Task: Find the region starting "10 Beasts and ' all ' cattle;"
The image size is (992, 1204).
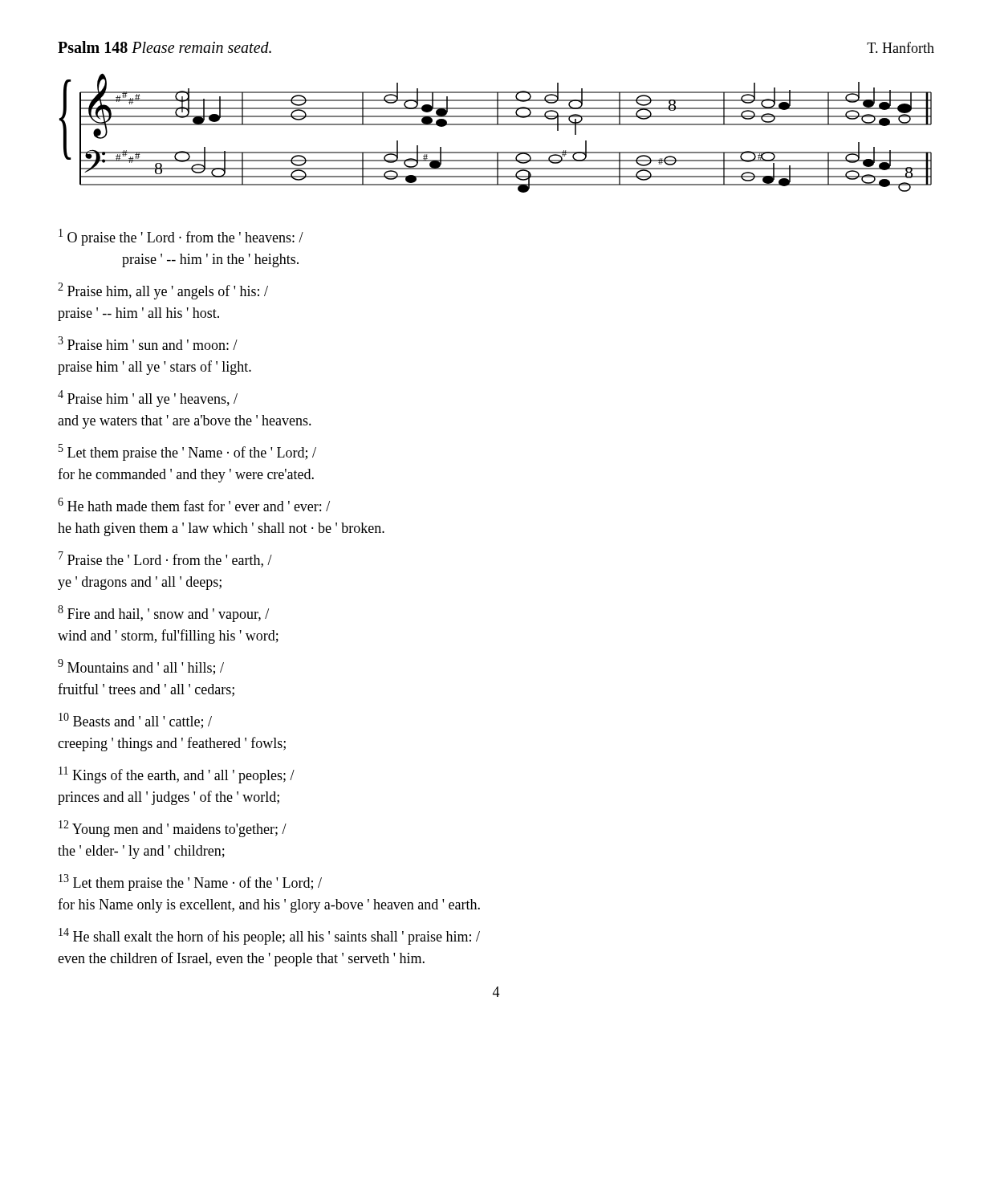Action: pyautogui.click(x=172, y=731)
